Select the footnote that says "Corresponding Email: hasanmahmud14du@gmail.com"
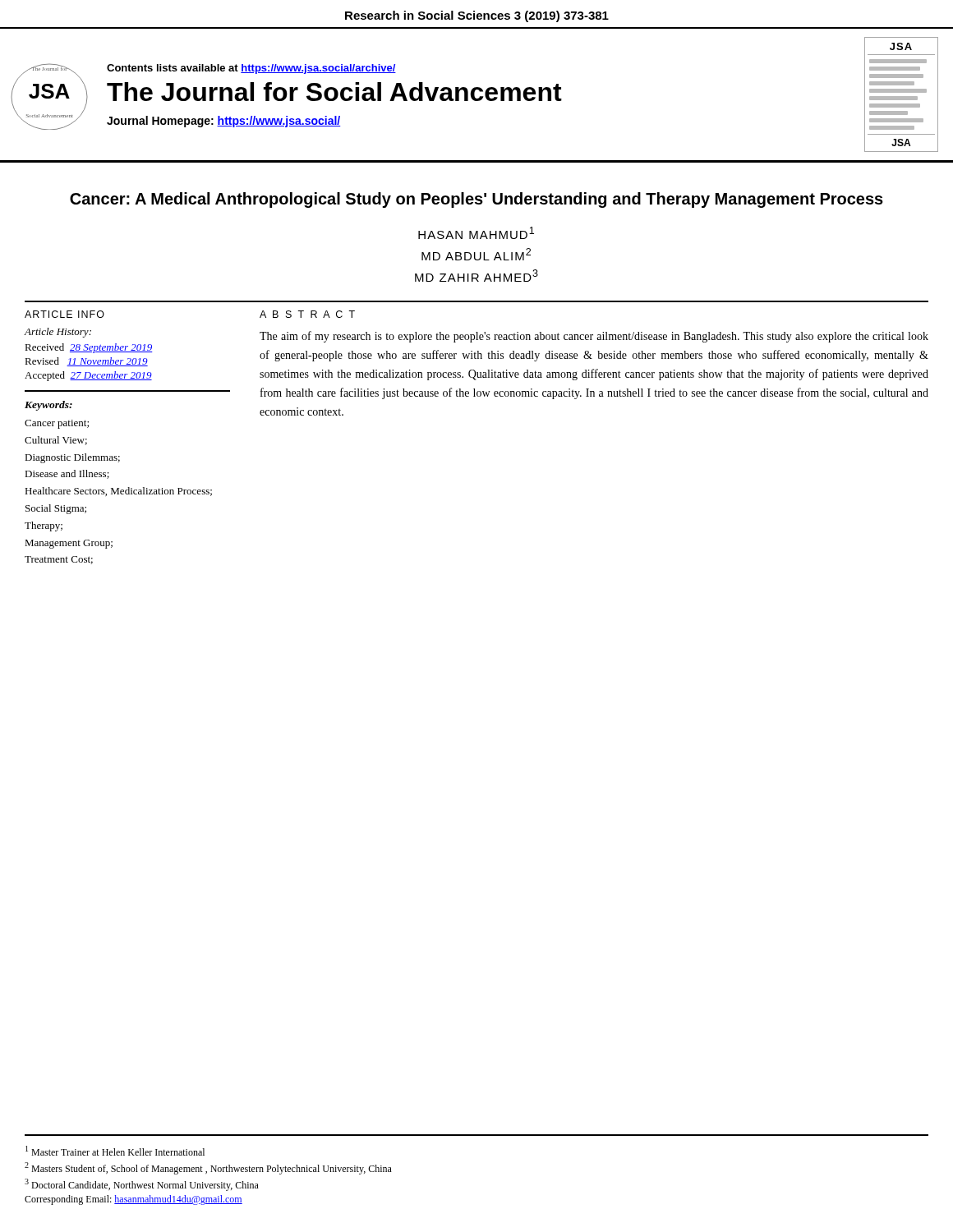This screenshot has height=1232, width=953. pyautogui.click(x=133, y=1199)
